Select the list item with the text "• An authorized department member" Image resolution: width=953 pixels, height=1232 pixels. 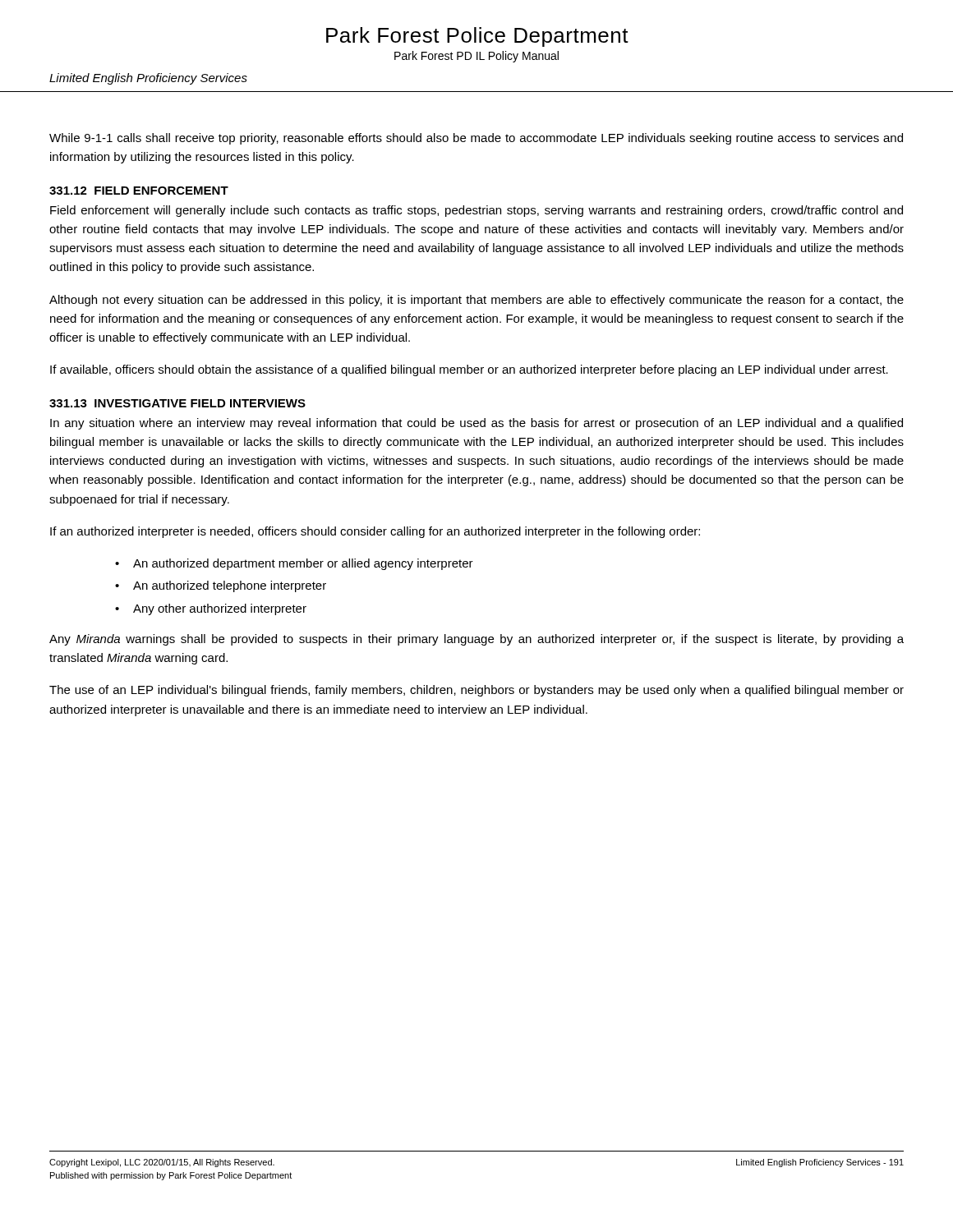294,563
